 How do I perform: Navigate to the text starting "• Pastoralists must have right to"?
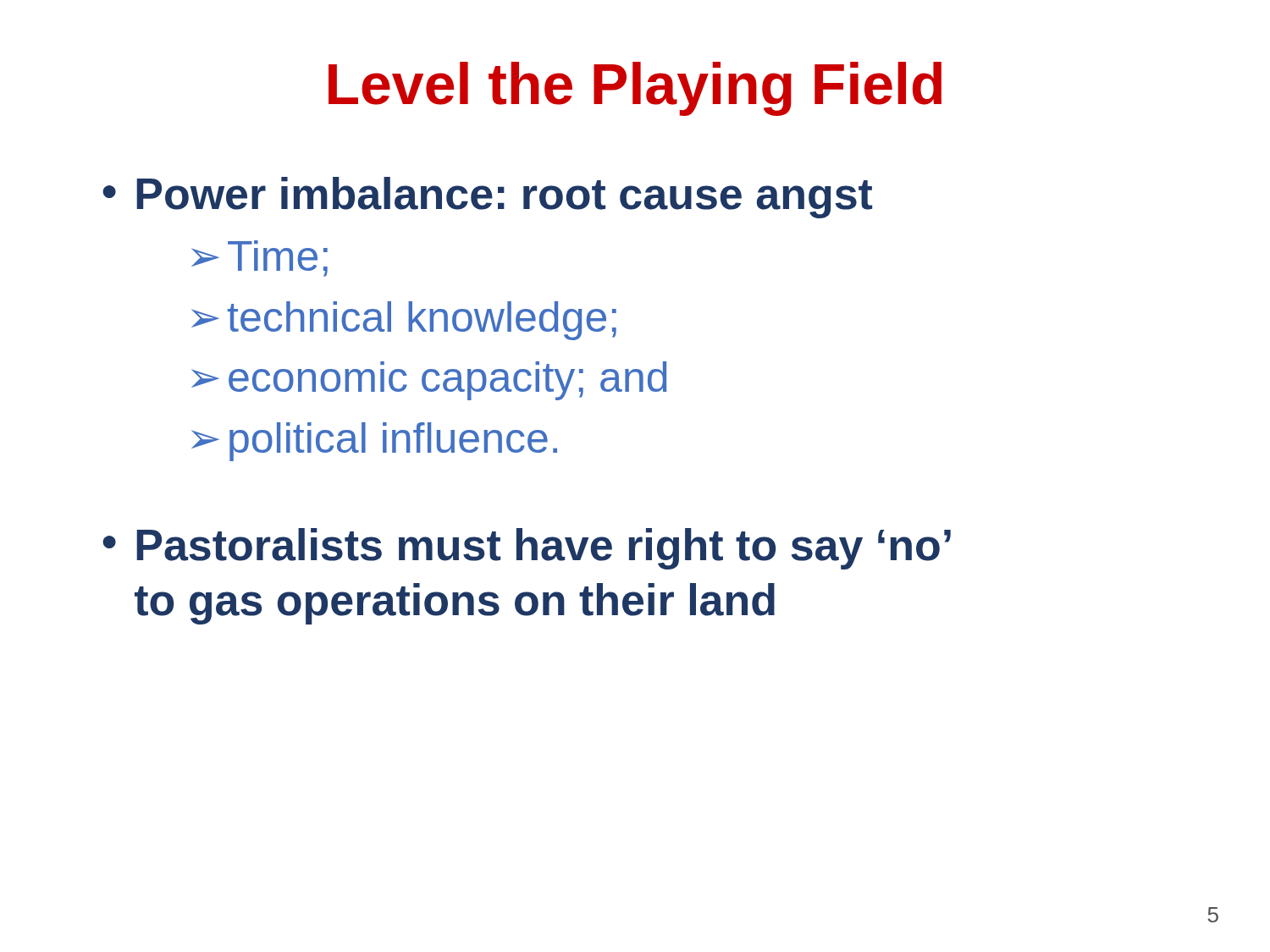tap(528, 573)
